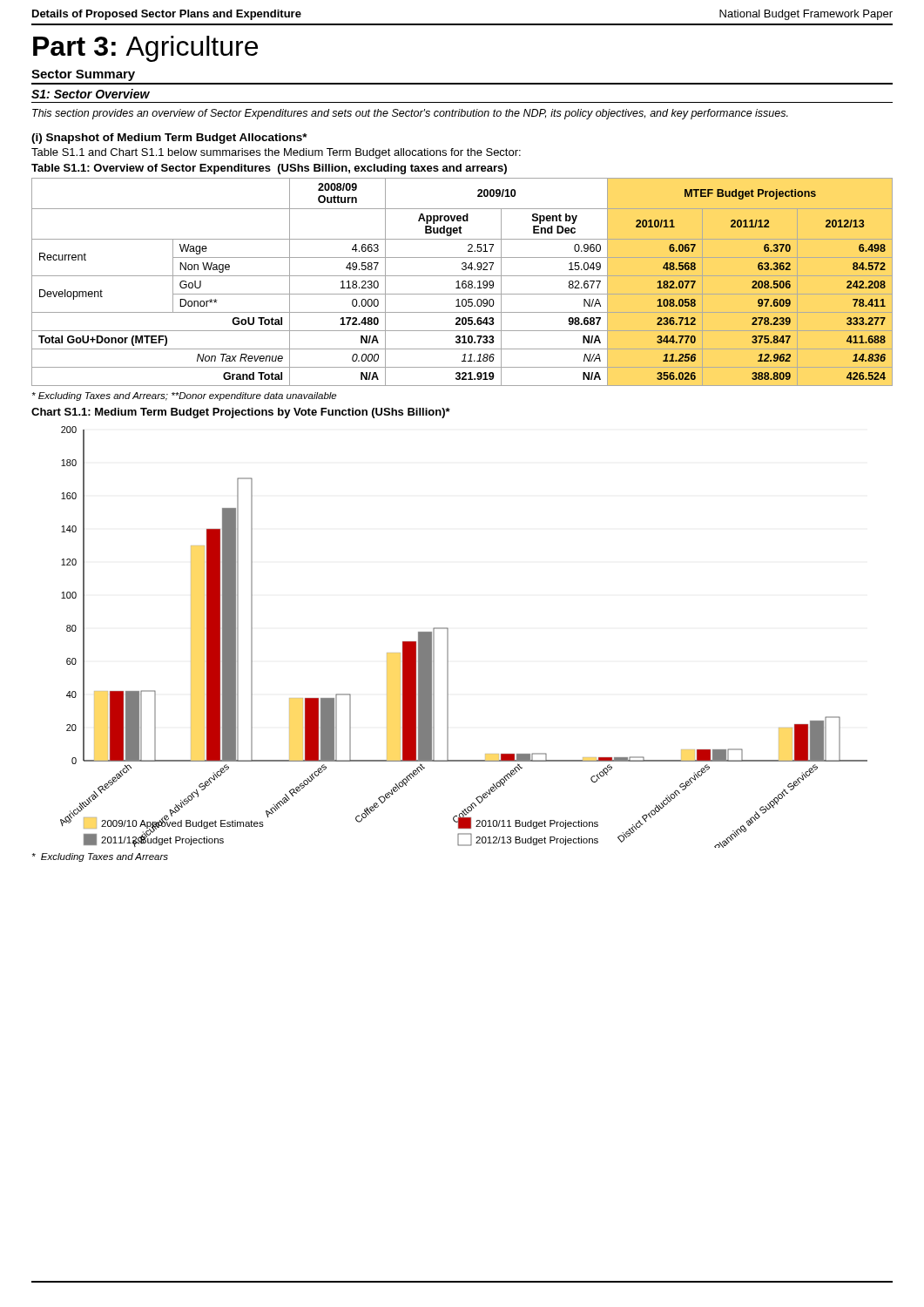Click on the grouped bar chart
This screenshot has height=1307, width=924.
tap(462, 634)
